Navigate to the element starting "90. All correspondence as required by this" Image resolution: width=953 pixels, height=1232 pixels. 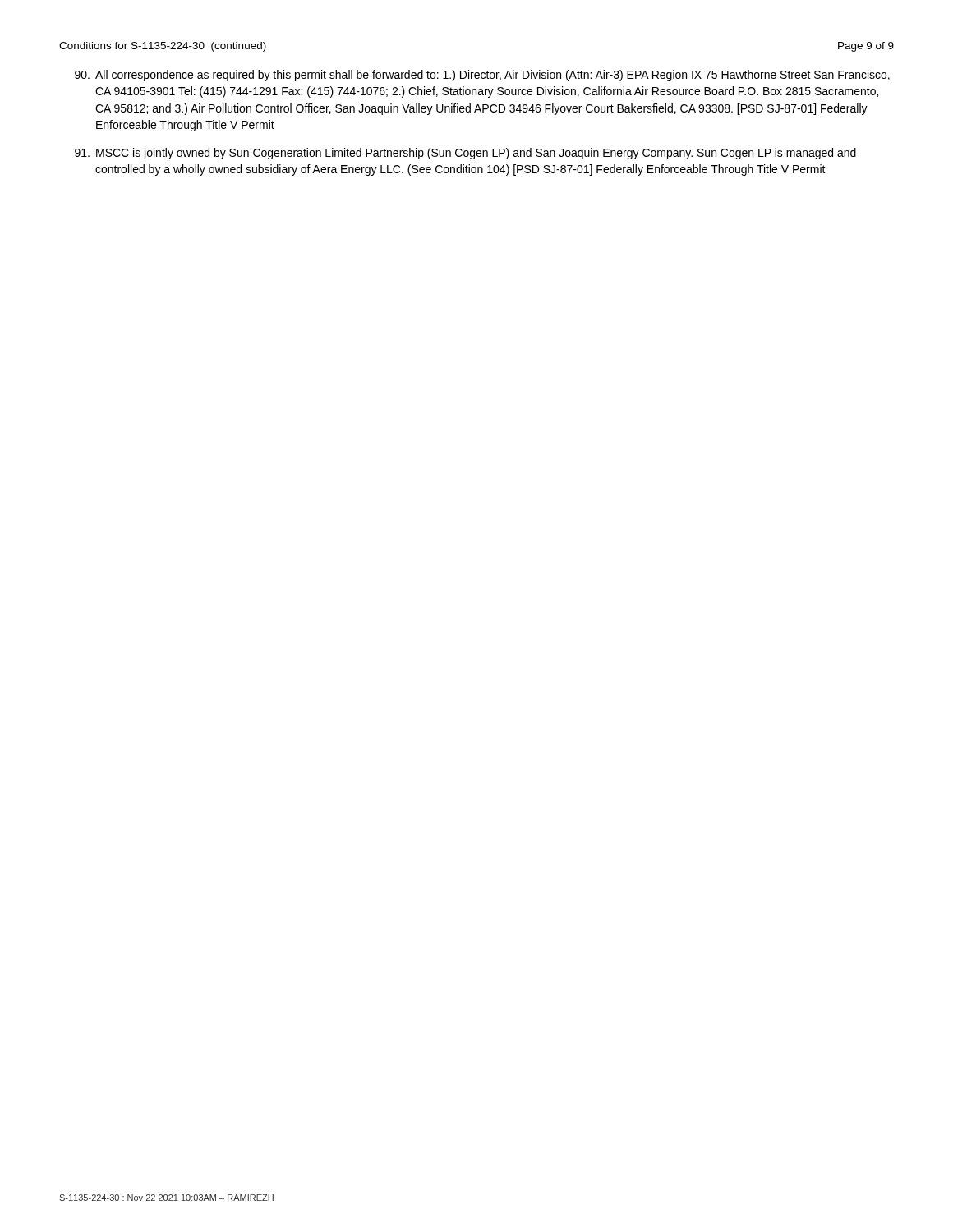click(x=476, y=100)
